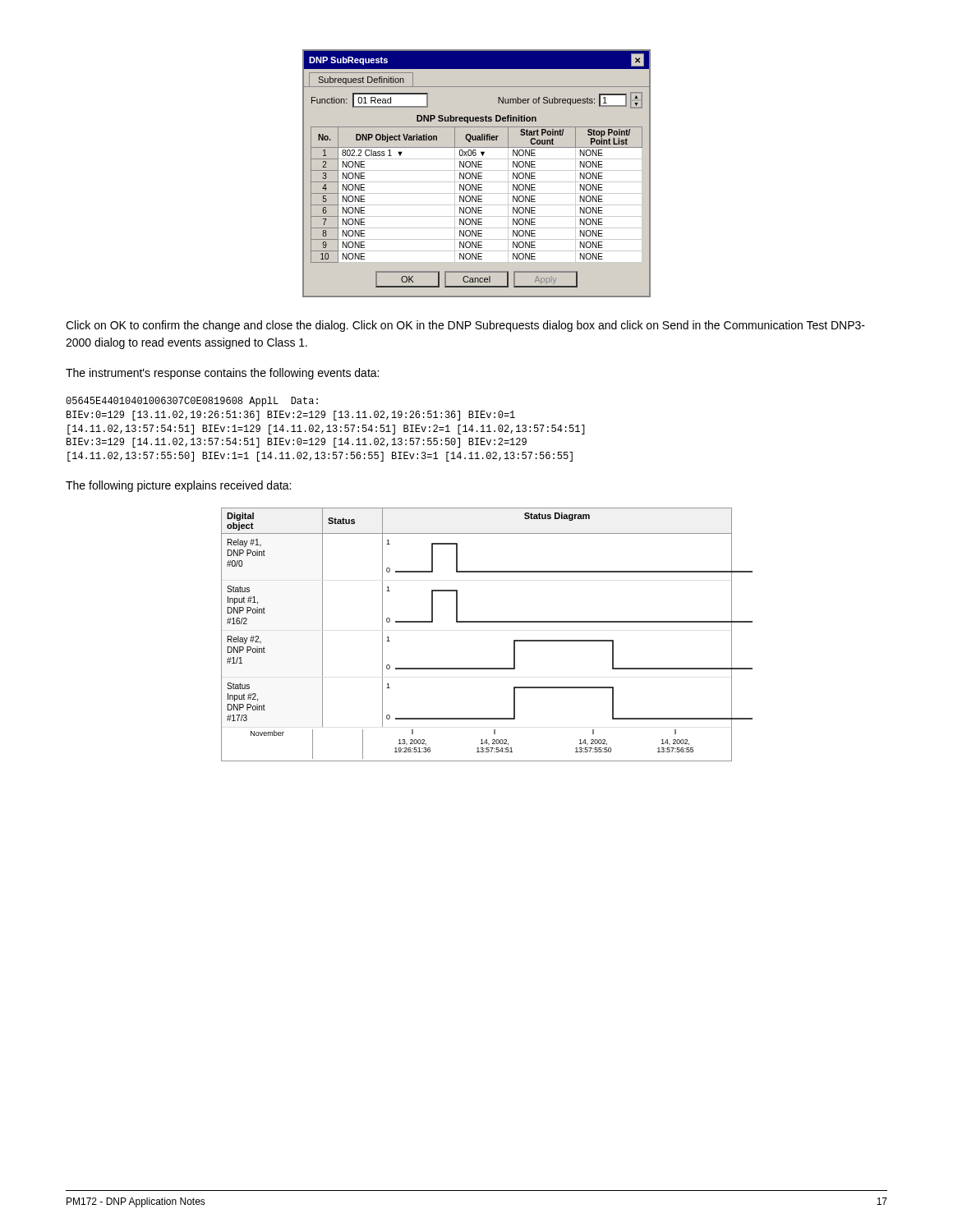This screenshot has width=953, height=1232.
Task: Select the text block containing "05645E44010401006307C0E0819608 ApplL Data: BIEv:0=129 [13.11.02,19:26:51:36]"
Action: 326,429
